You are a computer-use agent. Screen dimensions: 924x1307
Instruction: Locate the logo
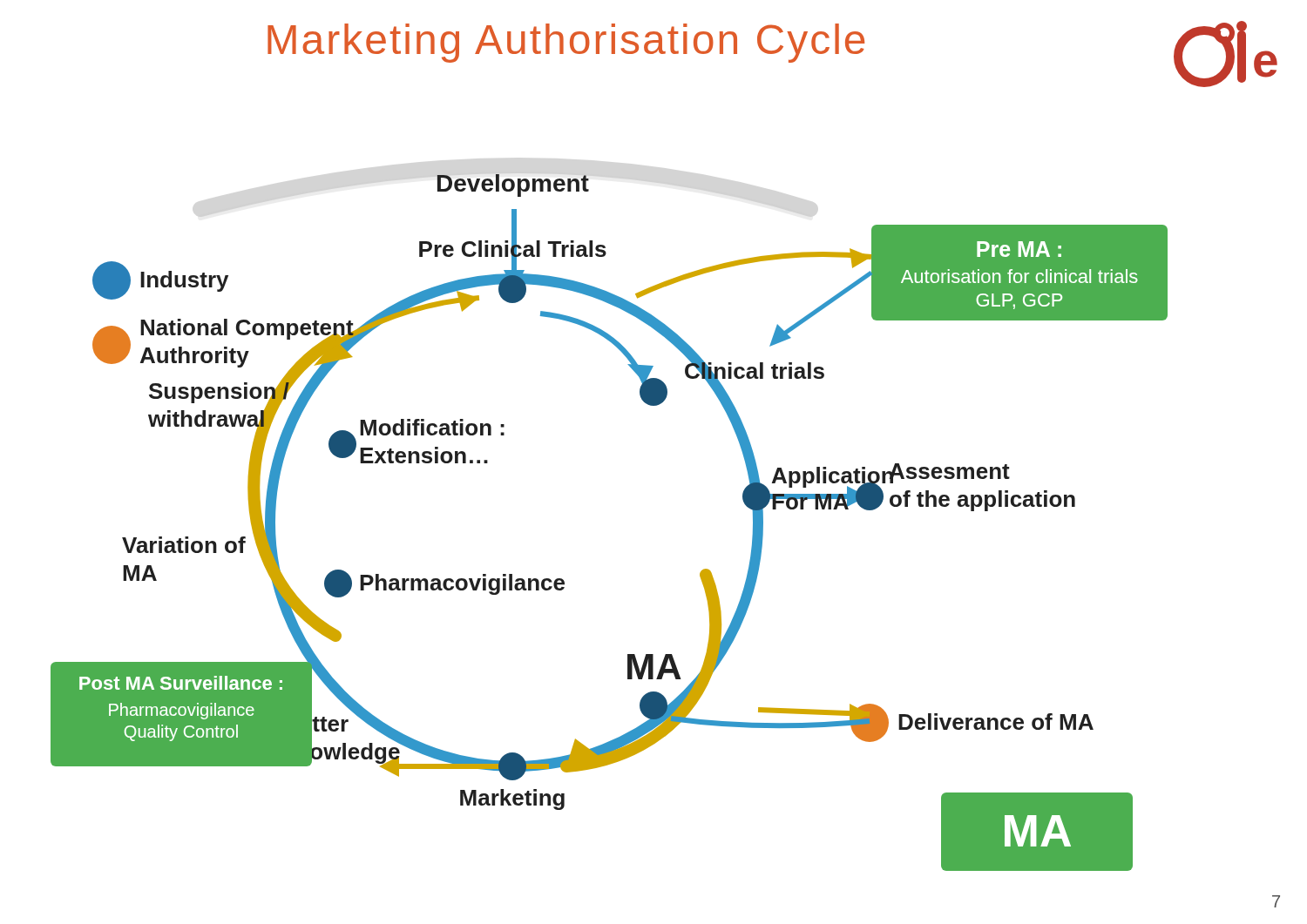(x=1224, y=52)
